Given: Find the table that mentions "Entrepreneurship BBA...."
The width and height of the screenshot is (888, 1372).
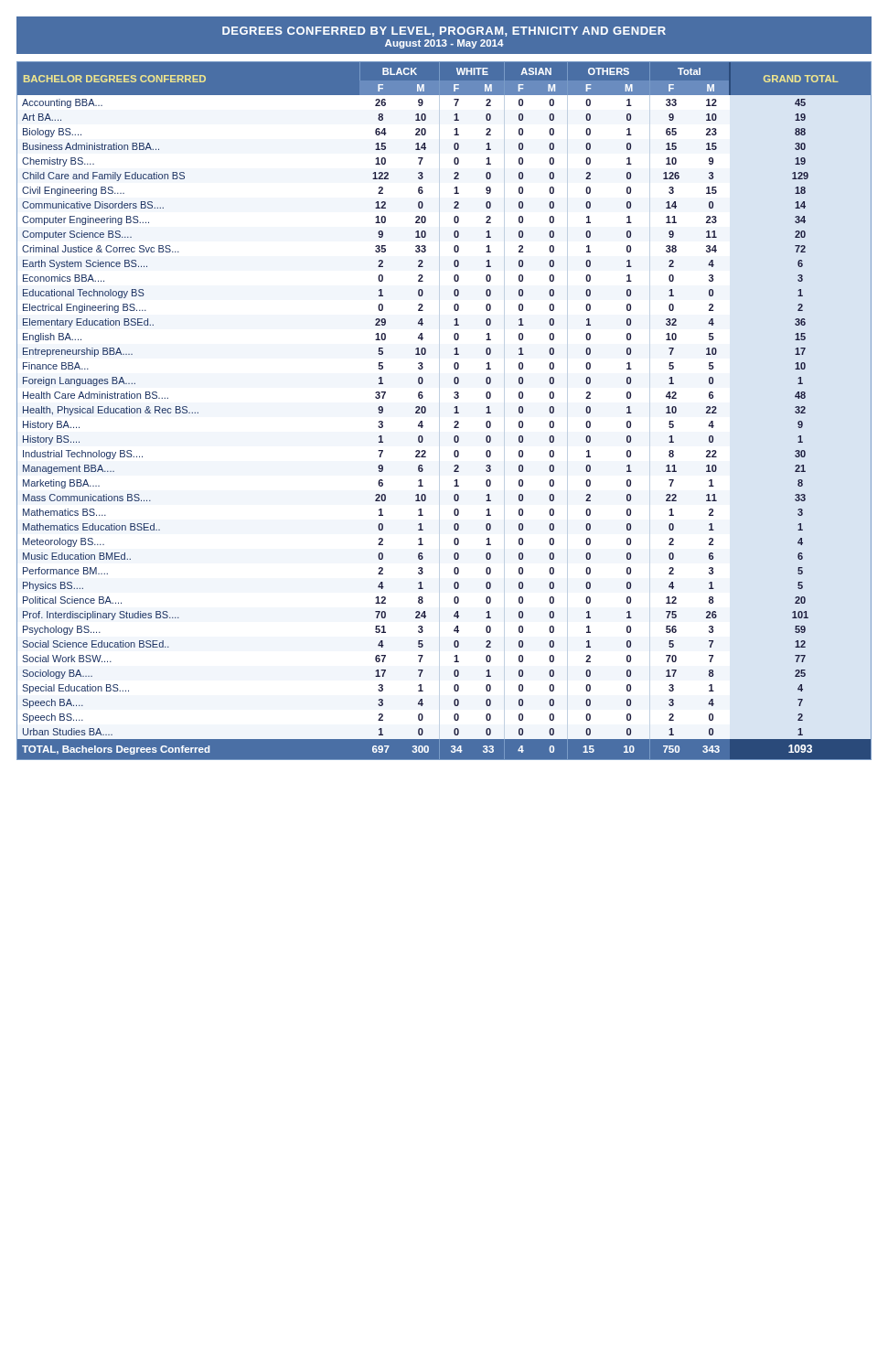Looking at the screenshot, I should 444,411.
